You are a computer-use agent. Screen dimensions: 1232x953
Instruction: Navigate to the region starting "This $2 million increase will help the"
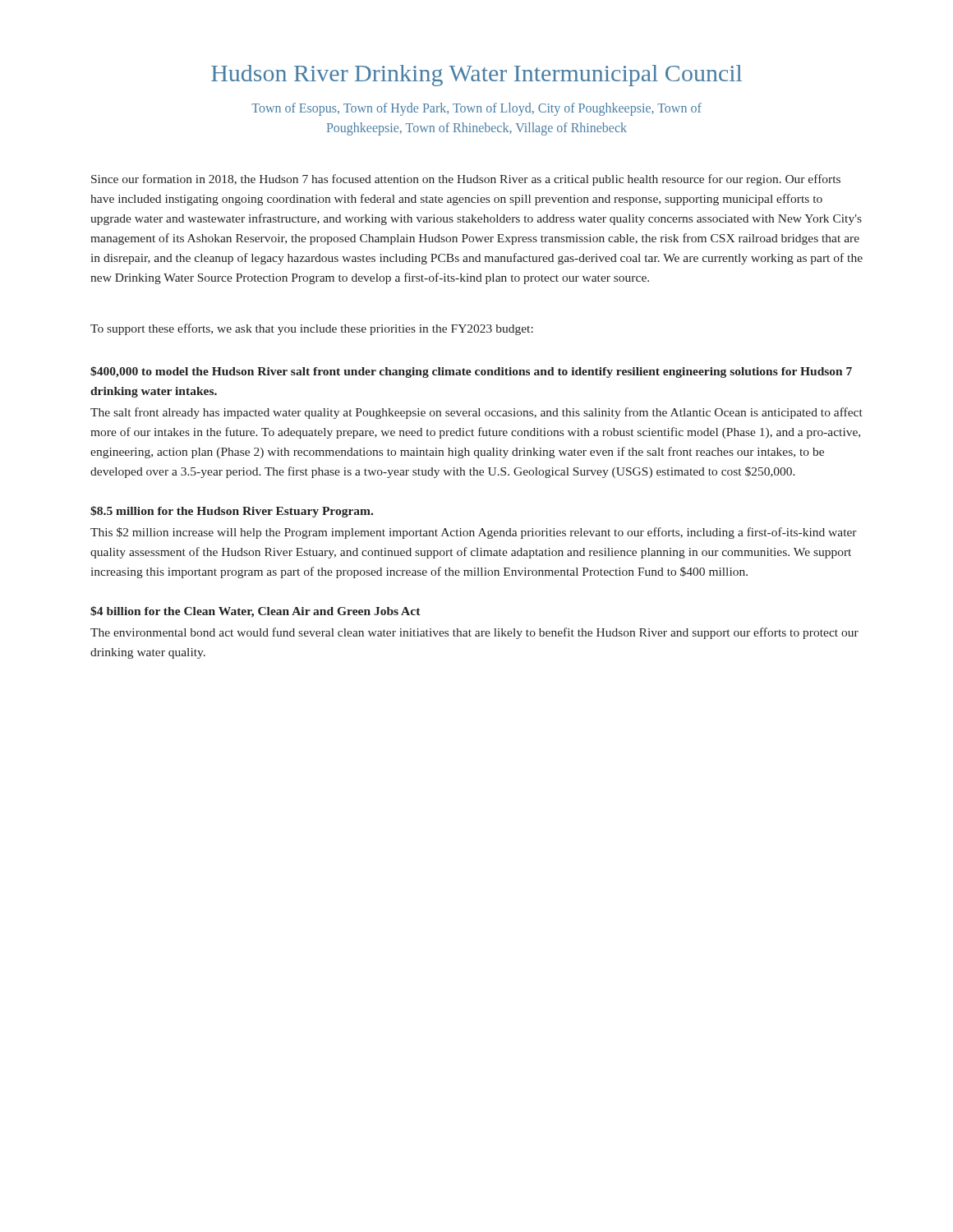click(x=473, y=551)
